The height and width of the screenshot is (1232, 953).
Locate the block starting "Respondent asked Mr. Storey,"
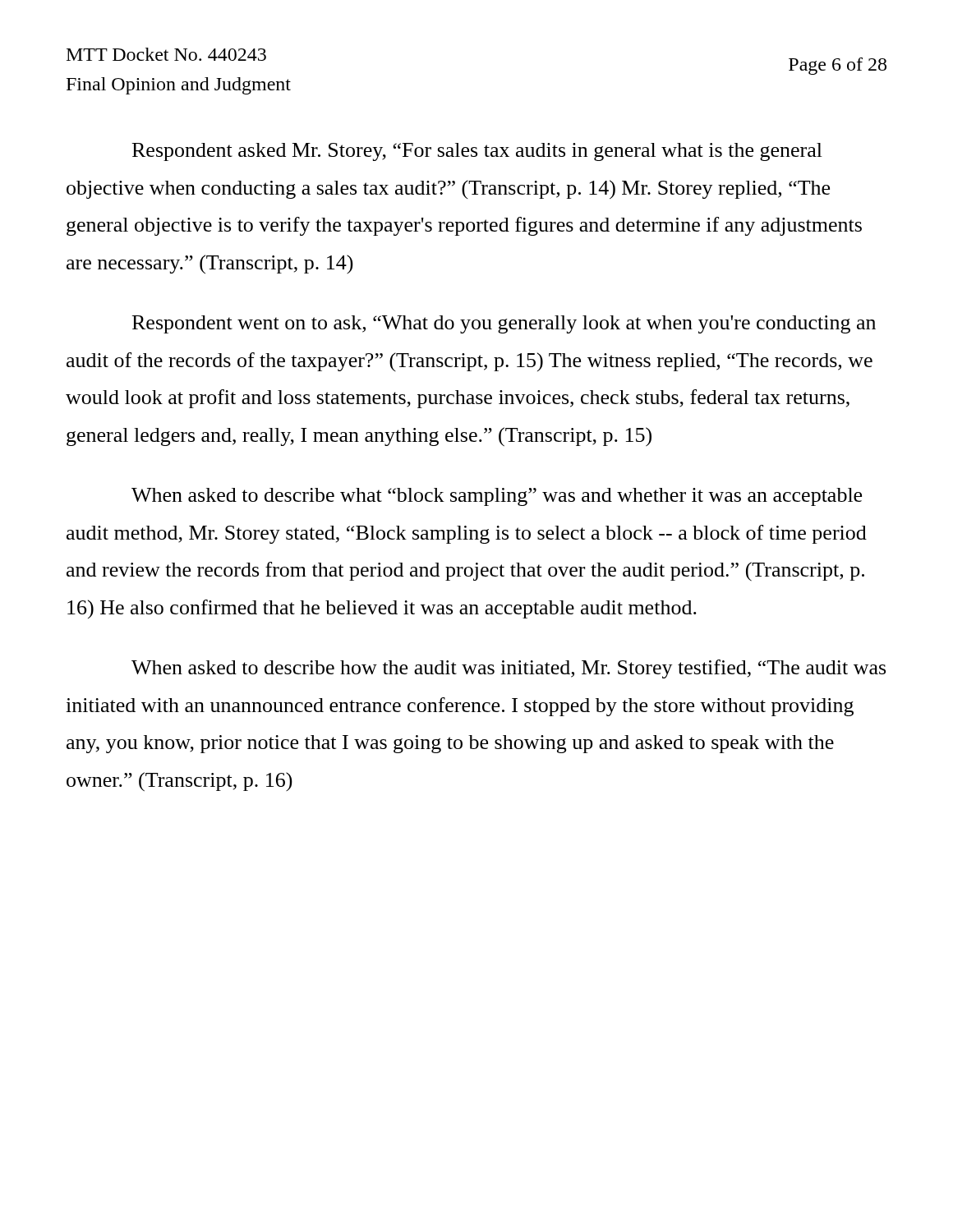(x=477, y=152)
